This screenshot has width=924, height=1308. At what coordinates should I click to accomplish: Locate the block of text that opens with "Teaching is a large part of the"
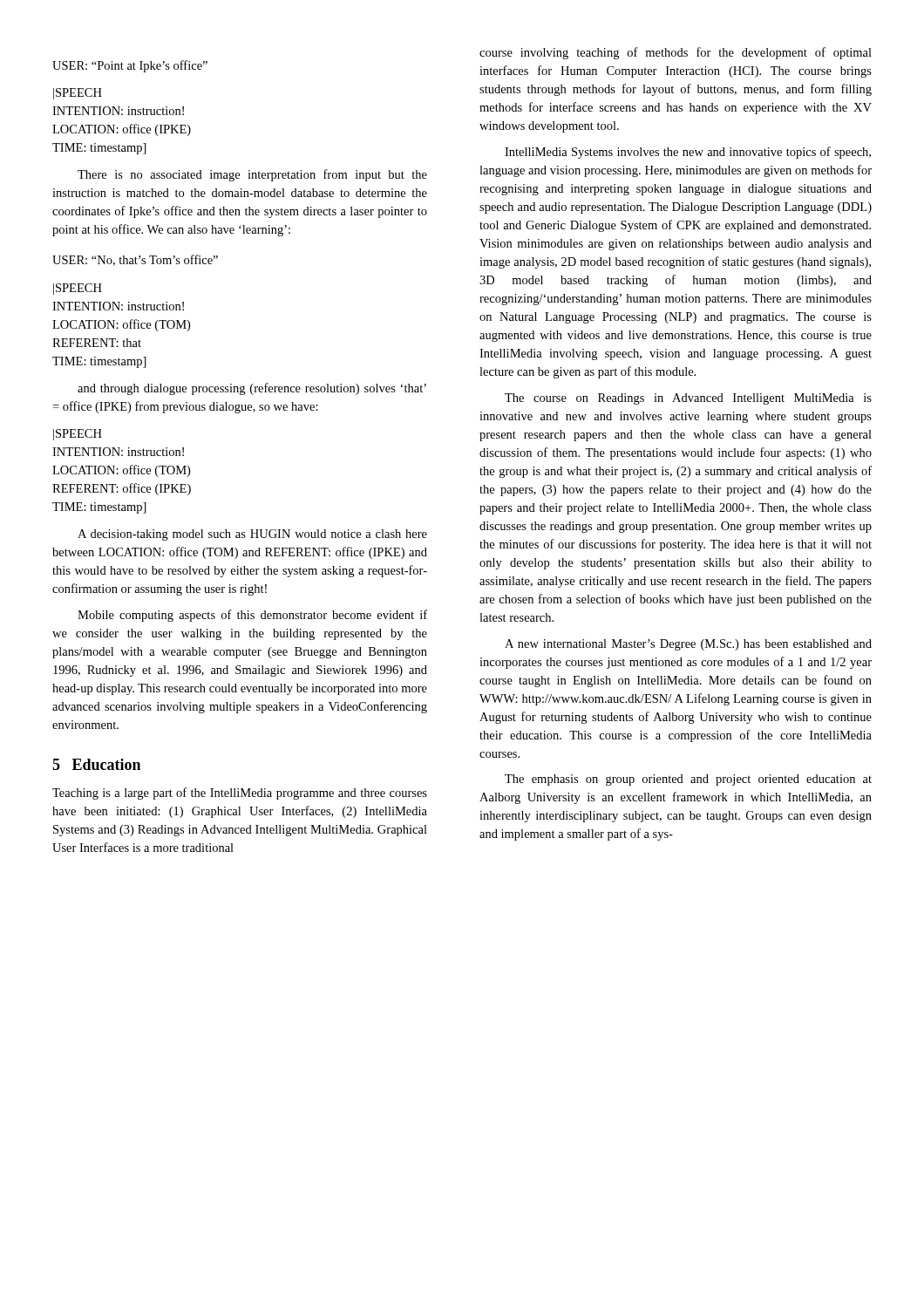(240, 820)
